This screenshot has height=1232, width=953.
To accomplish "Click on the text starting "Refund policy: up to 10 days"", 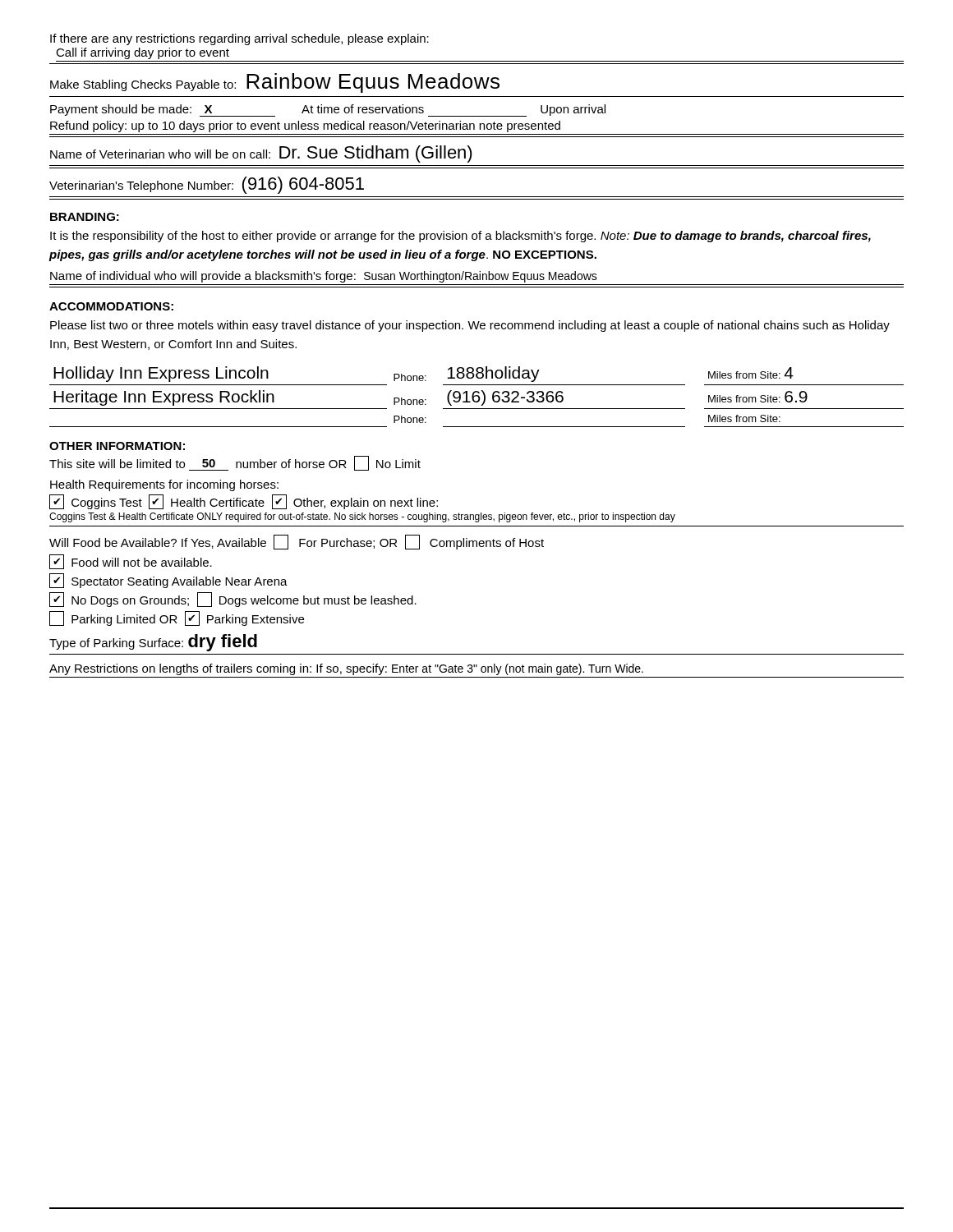I will tap(476, 126).
